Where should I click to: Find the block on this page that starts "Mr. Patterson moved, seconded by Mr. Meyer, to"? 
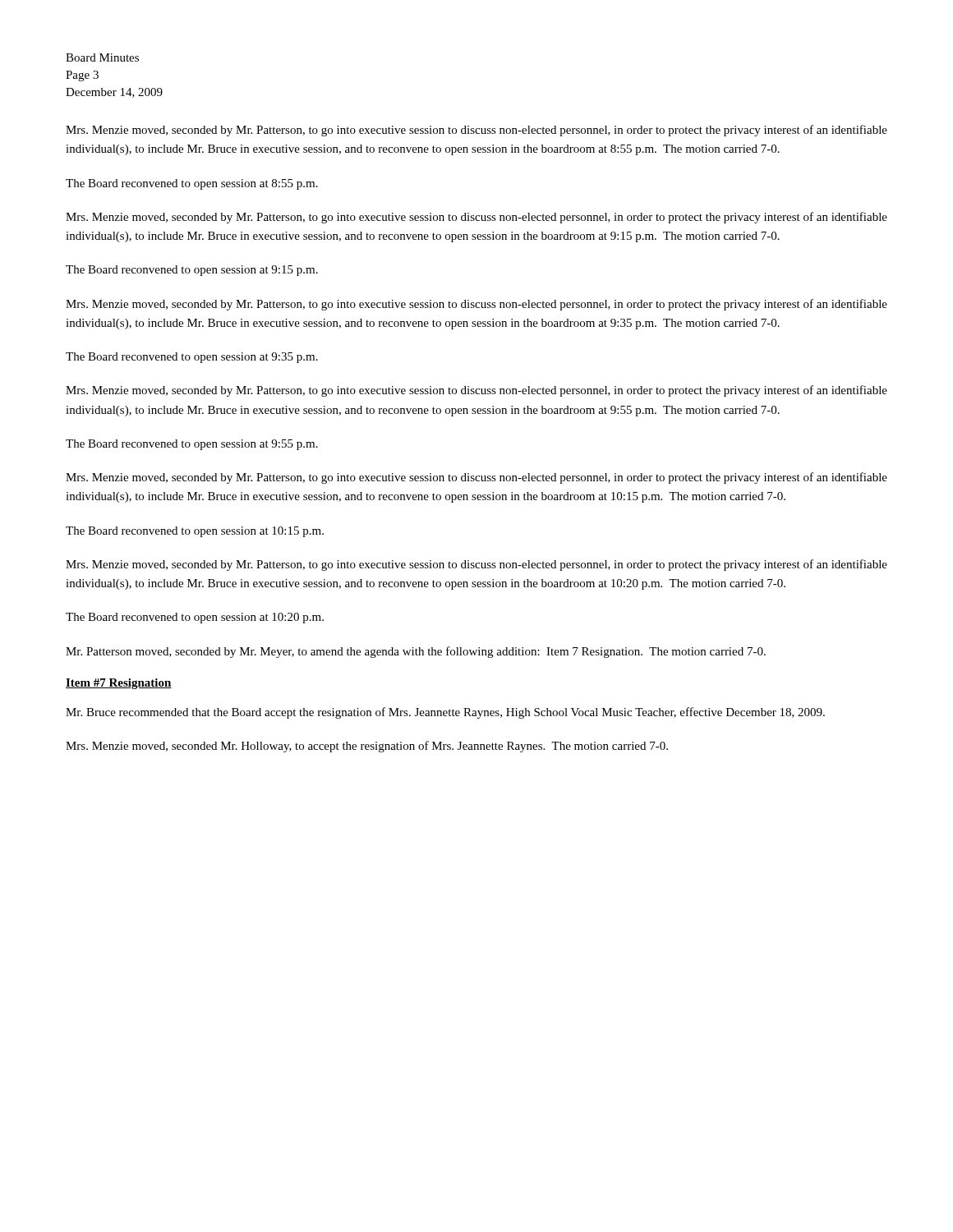416,651
